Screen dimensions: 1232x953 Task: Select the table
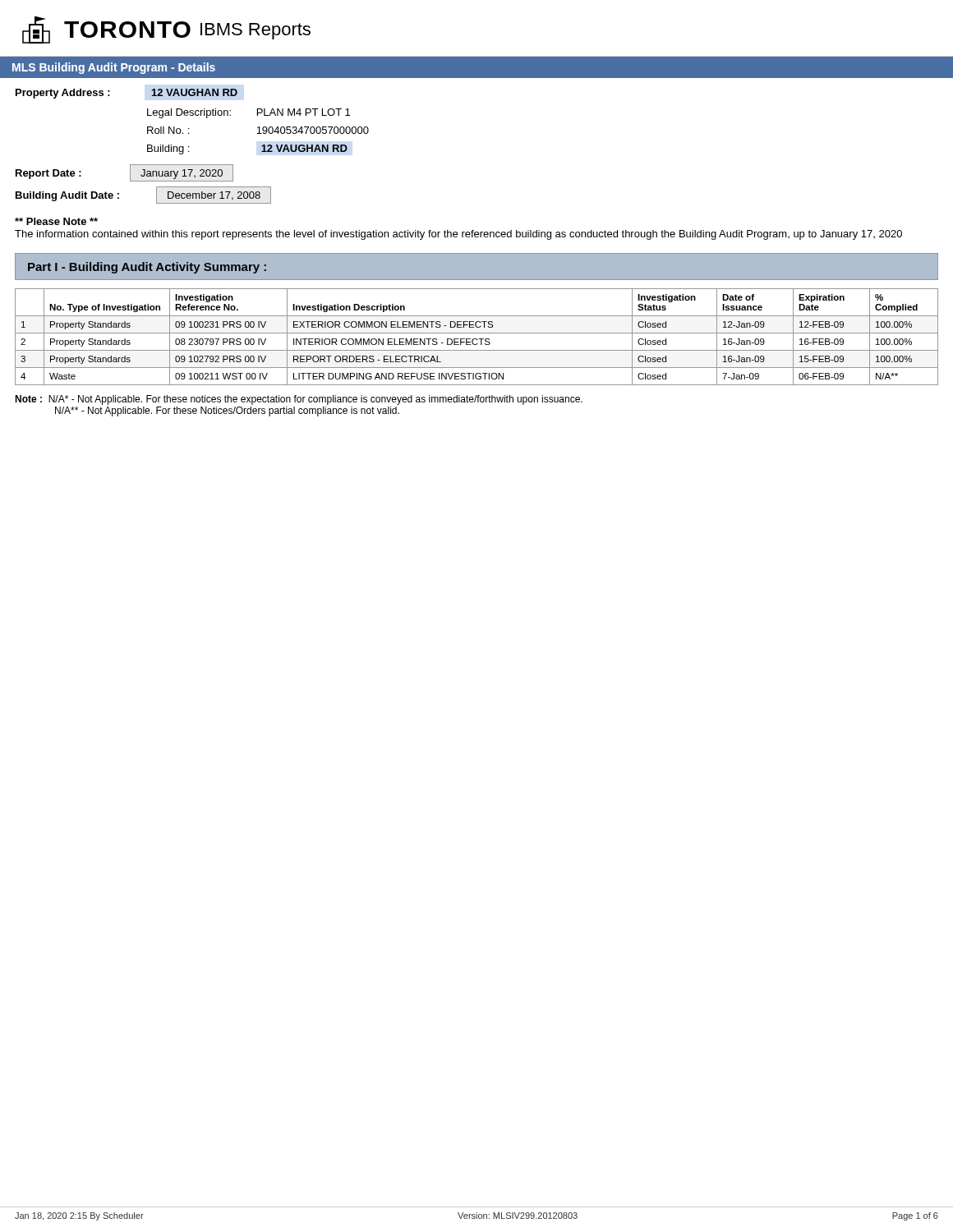point(476,337)
